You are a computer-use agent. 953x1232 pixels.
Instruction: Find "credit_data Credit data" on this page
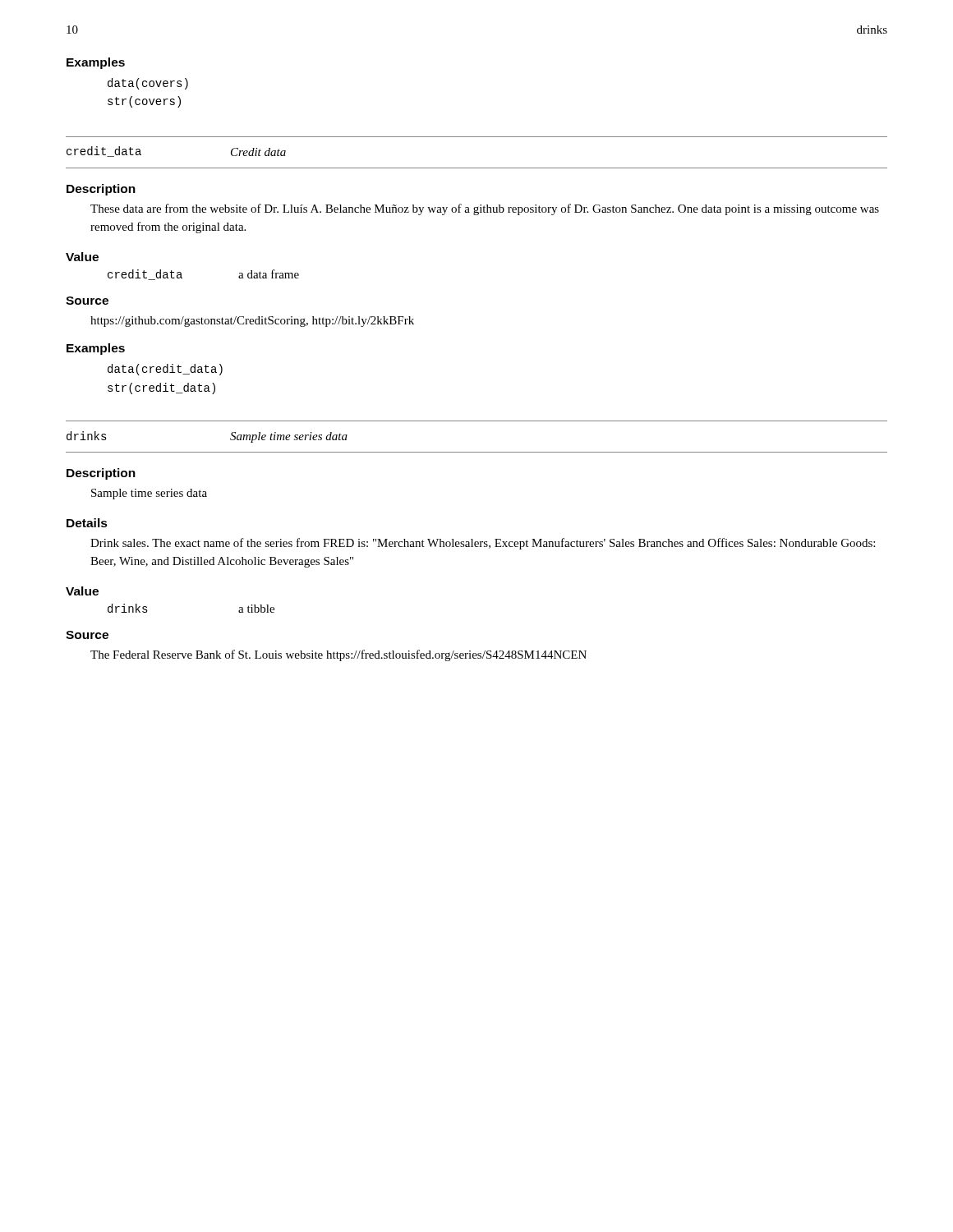103,152
